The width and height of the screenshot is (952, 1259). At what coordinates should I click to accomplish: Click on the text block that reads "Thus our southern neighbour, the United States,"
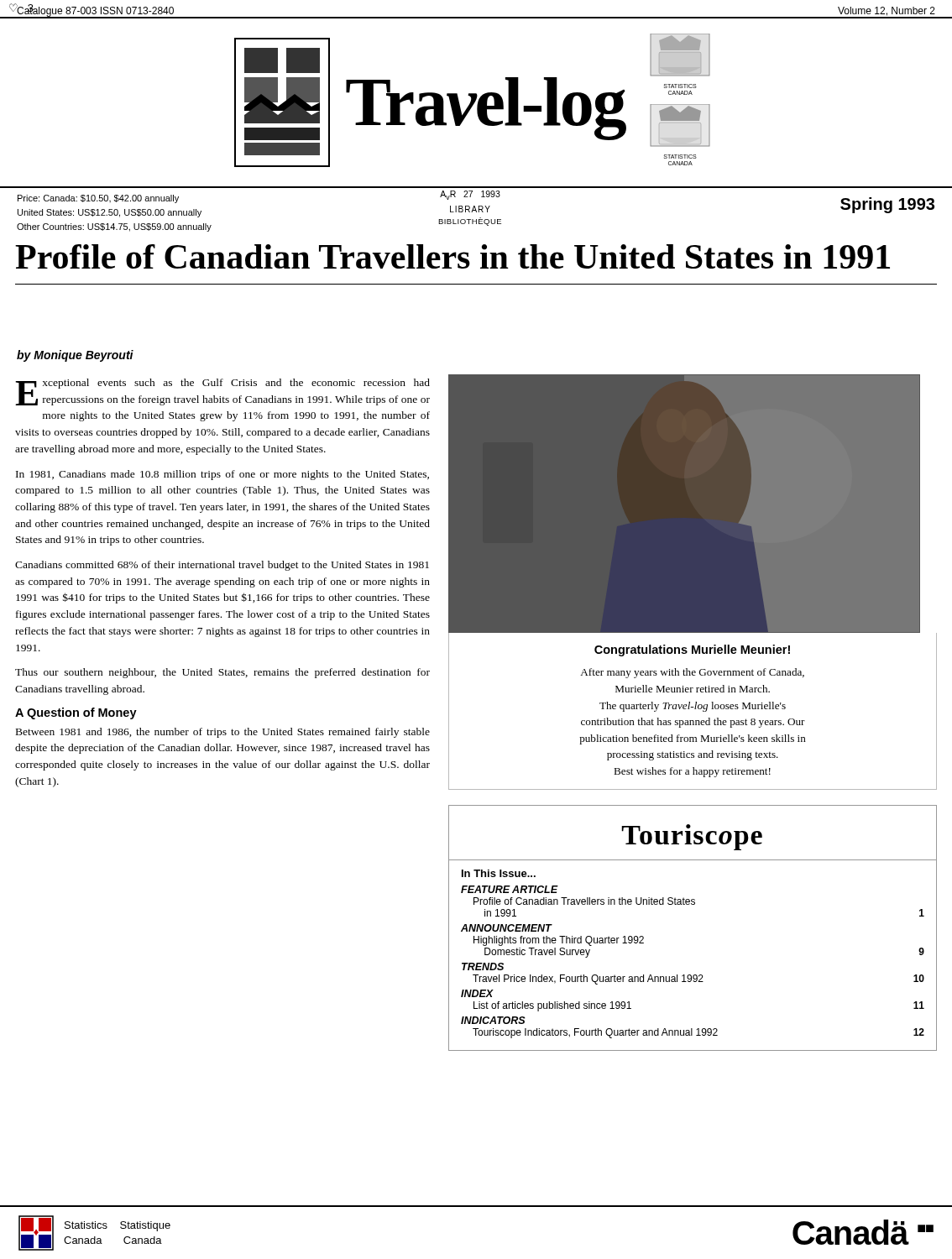click(x=222, y=680)
